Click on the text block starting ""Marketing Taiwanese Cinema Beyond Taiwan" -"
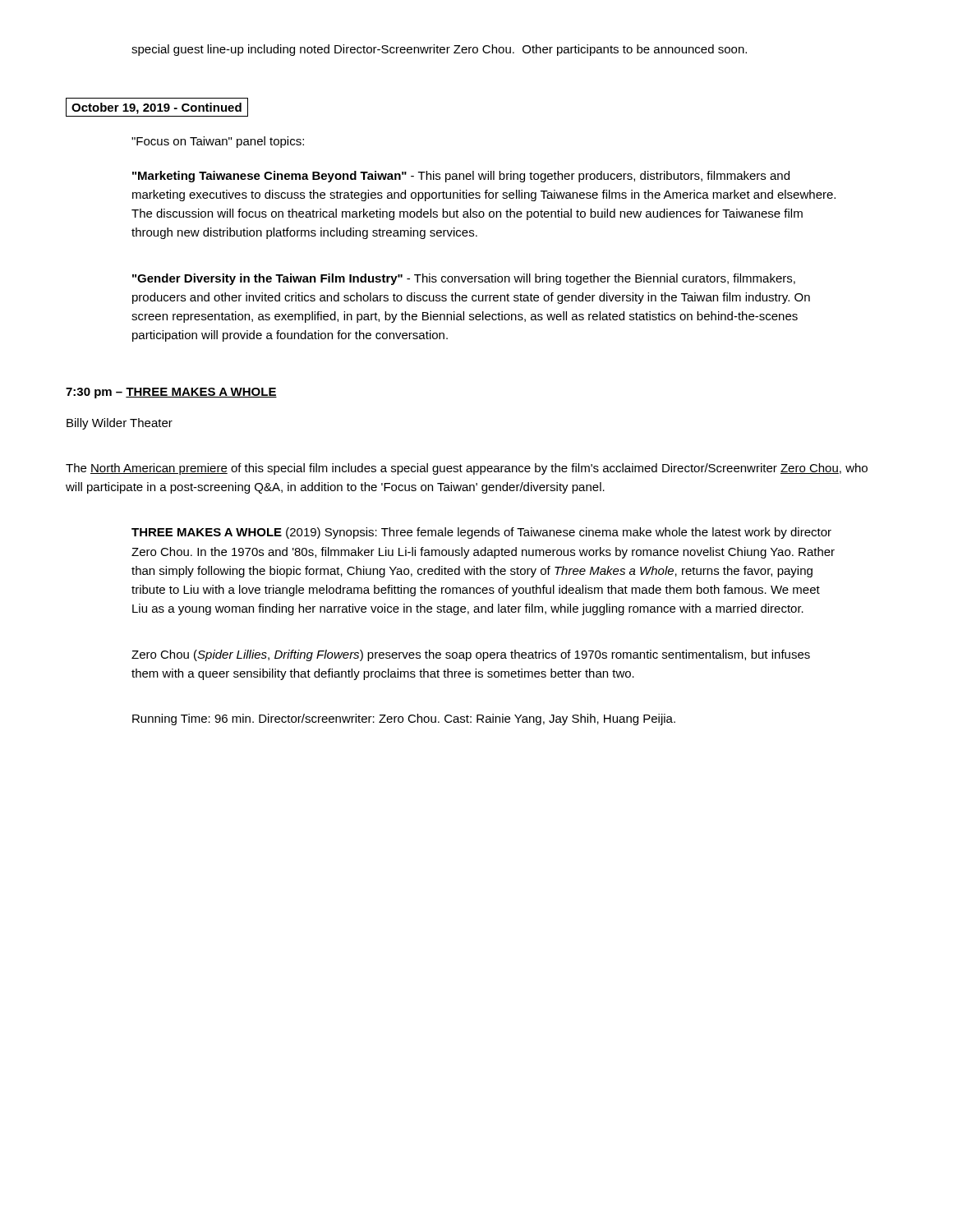 pos(485,204)
